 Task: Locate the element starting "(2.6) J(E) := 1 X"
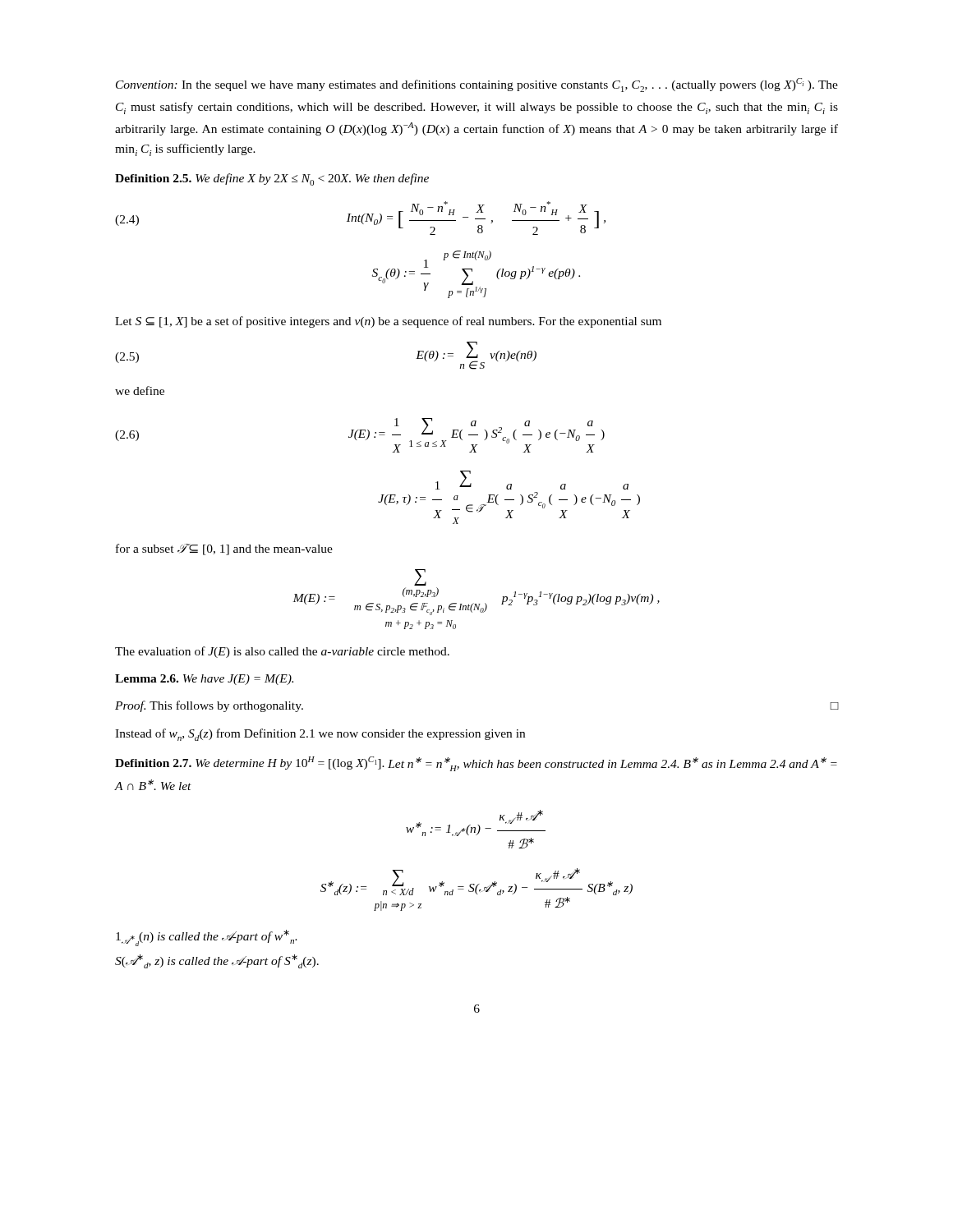(444, 435)
